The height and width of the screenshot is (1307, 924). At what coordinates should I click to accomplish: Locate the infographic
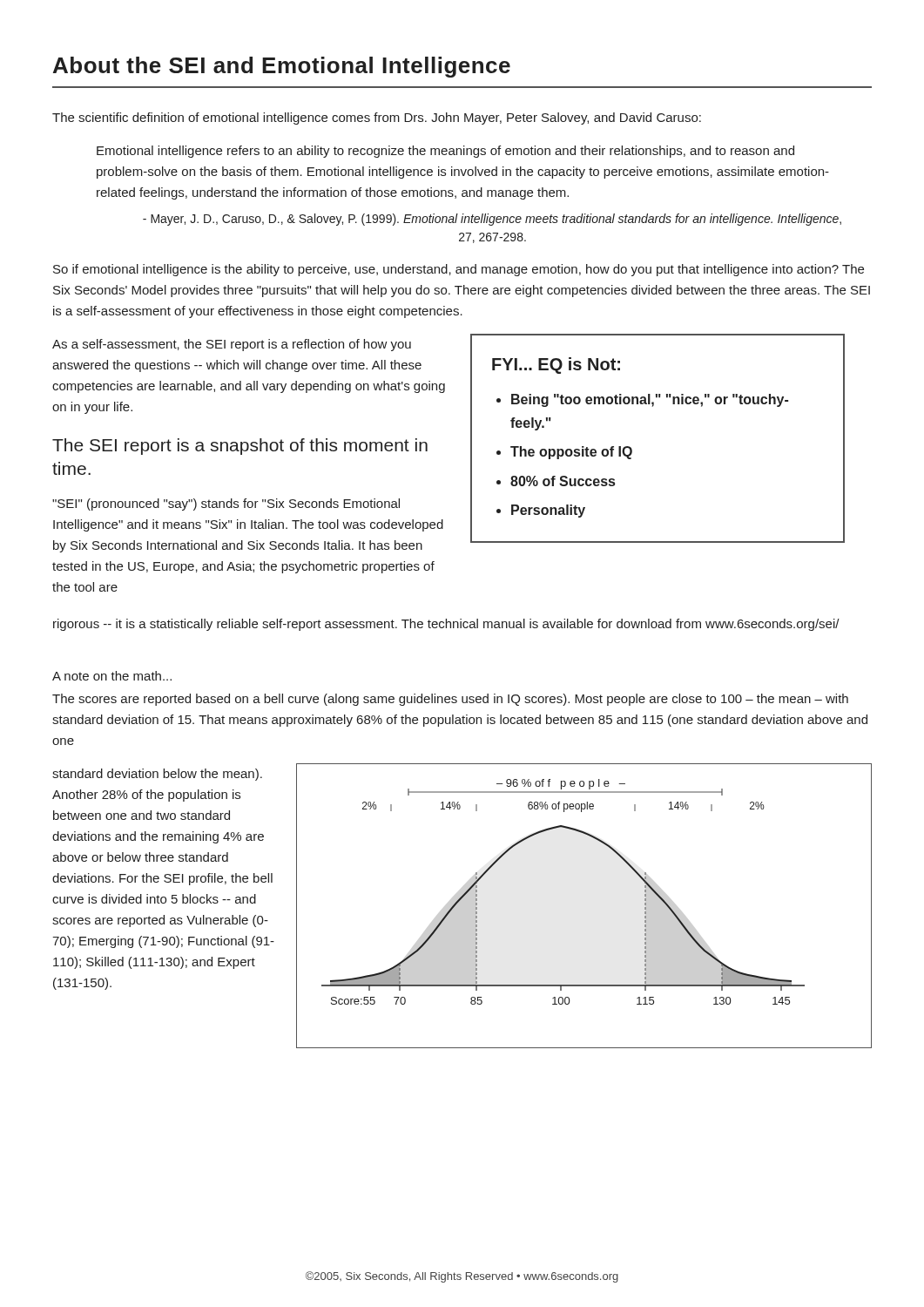pyautogui.click(x=658, y=438)
